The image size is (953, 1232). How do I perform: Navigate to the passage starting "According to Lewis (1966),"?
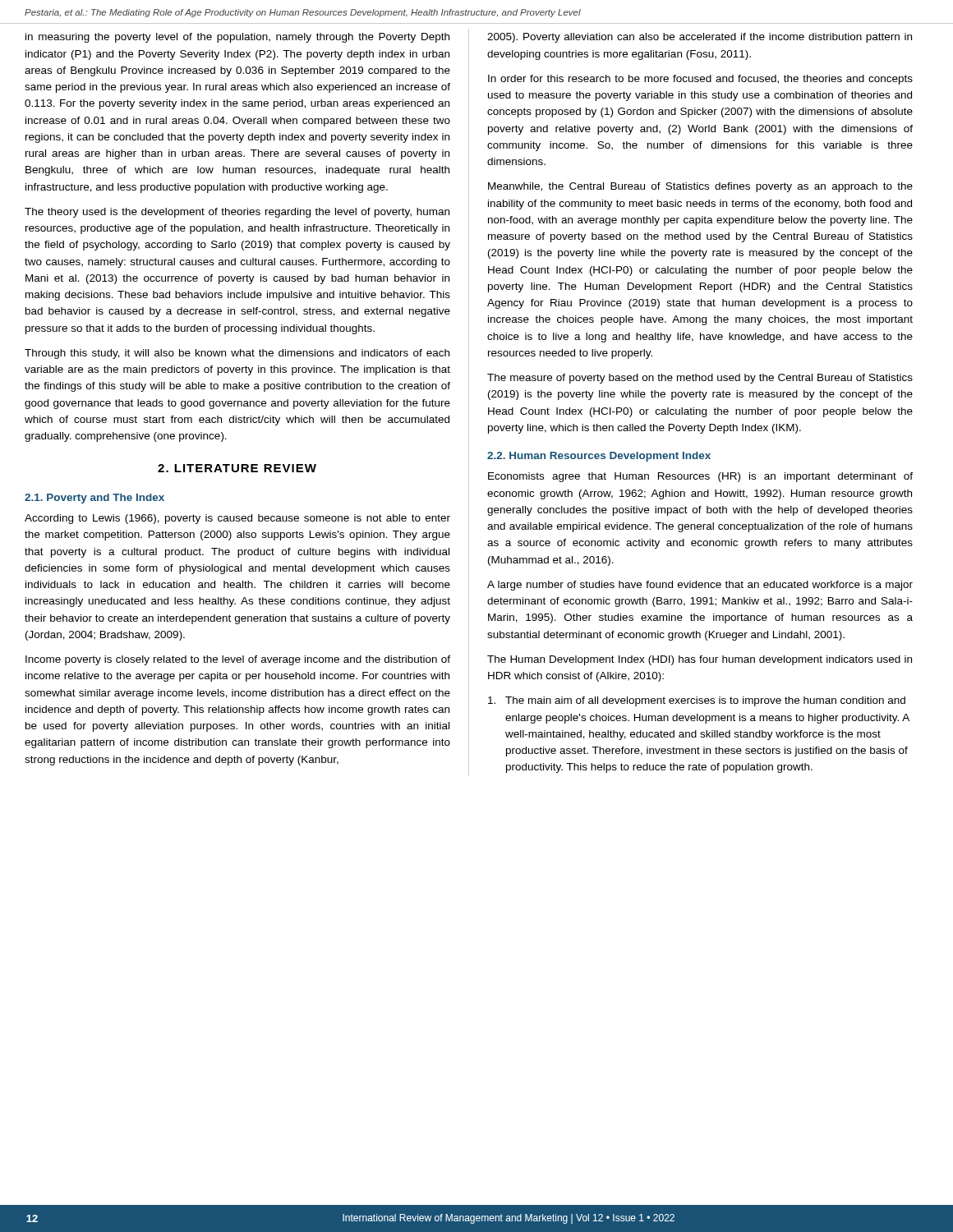(237, 577)
